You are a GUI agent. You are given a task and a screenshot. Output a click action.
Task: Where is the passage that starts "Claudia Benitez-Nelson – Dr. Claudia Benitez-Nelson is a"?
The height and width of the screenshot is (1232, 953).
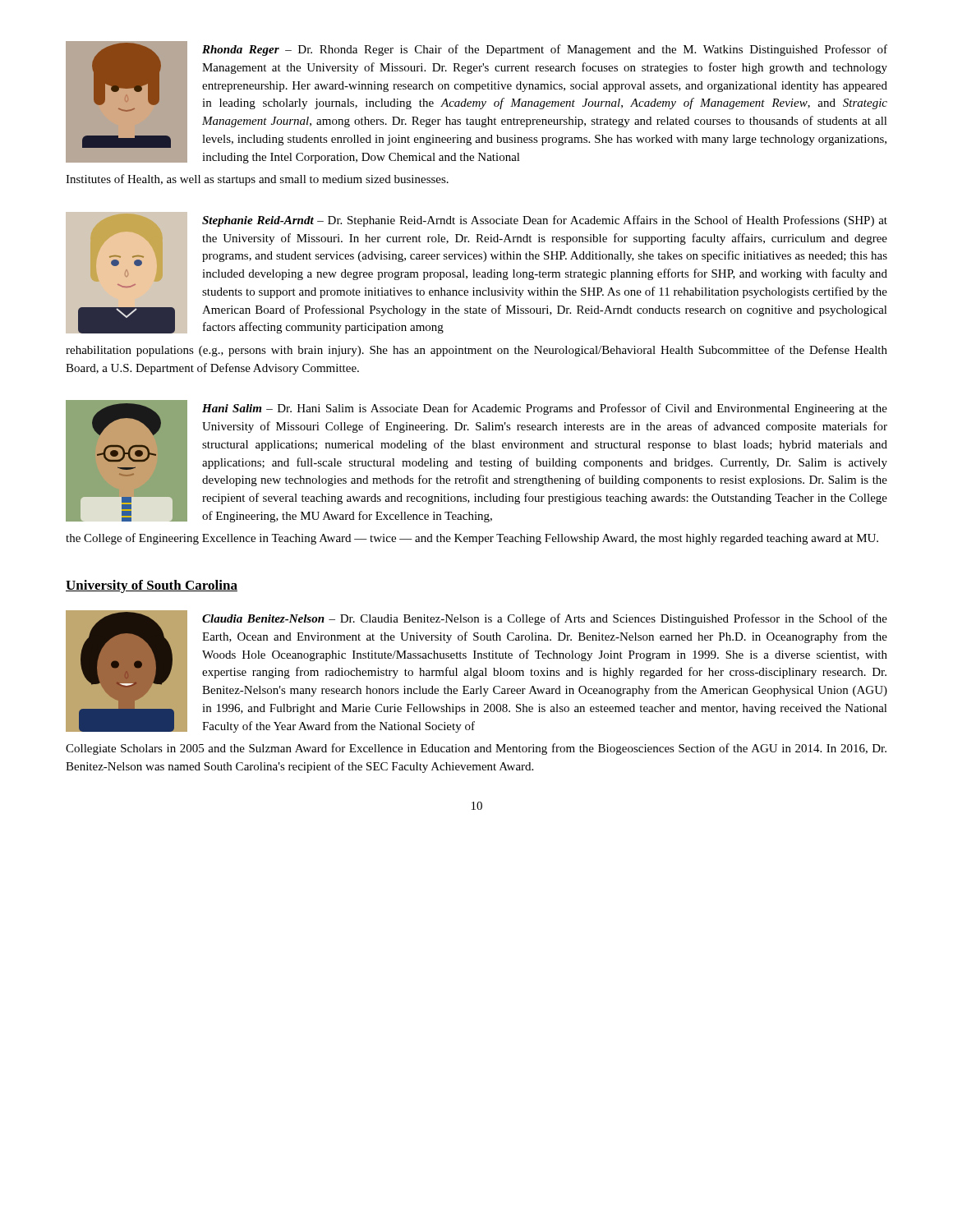[x=476, y=693]
